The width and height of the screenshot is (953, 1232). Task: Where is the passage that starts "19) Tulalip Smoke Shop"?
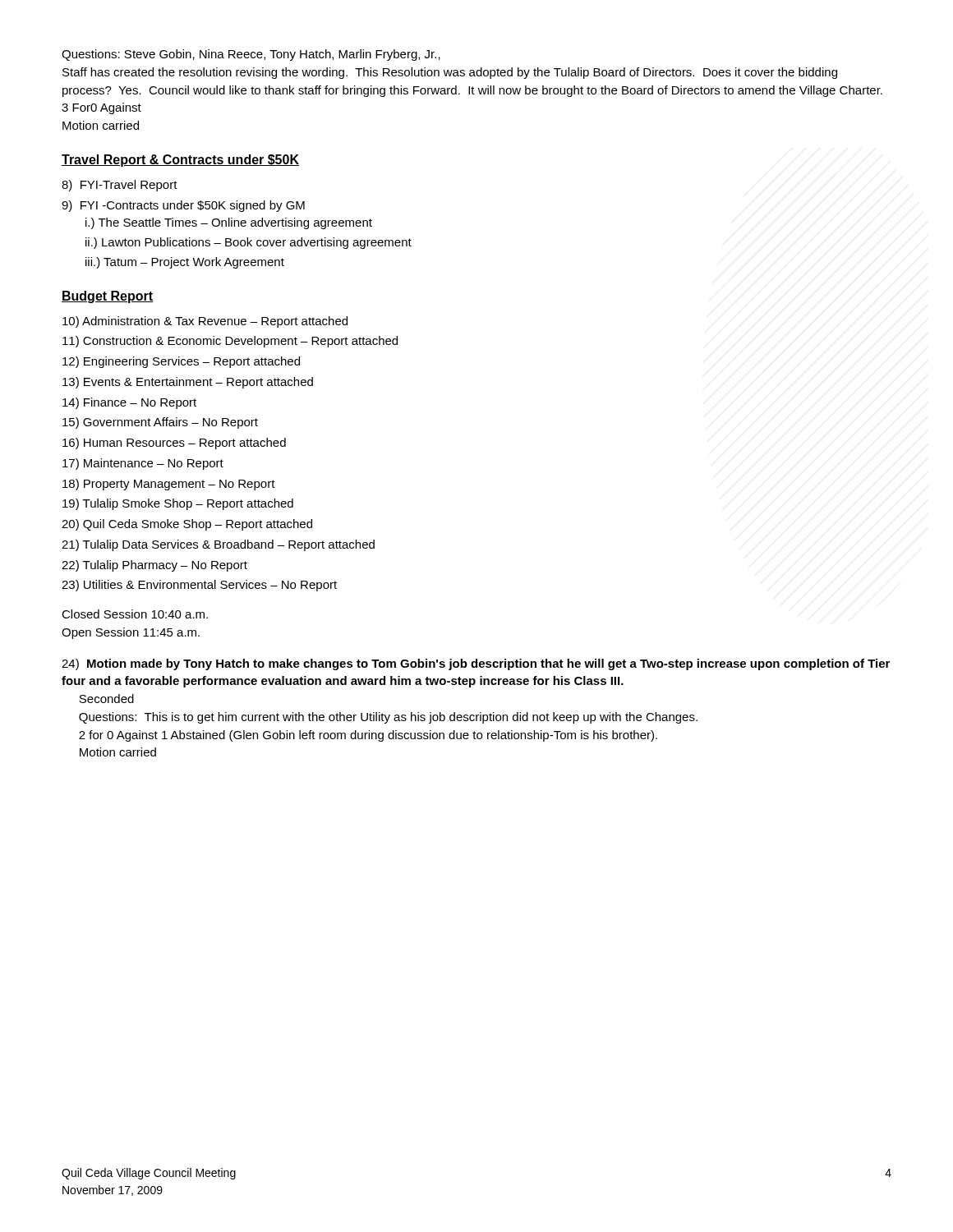[178, 503]
